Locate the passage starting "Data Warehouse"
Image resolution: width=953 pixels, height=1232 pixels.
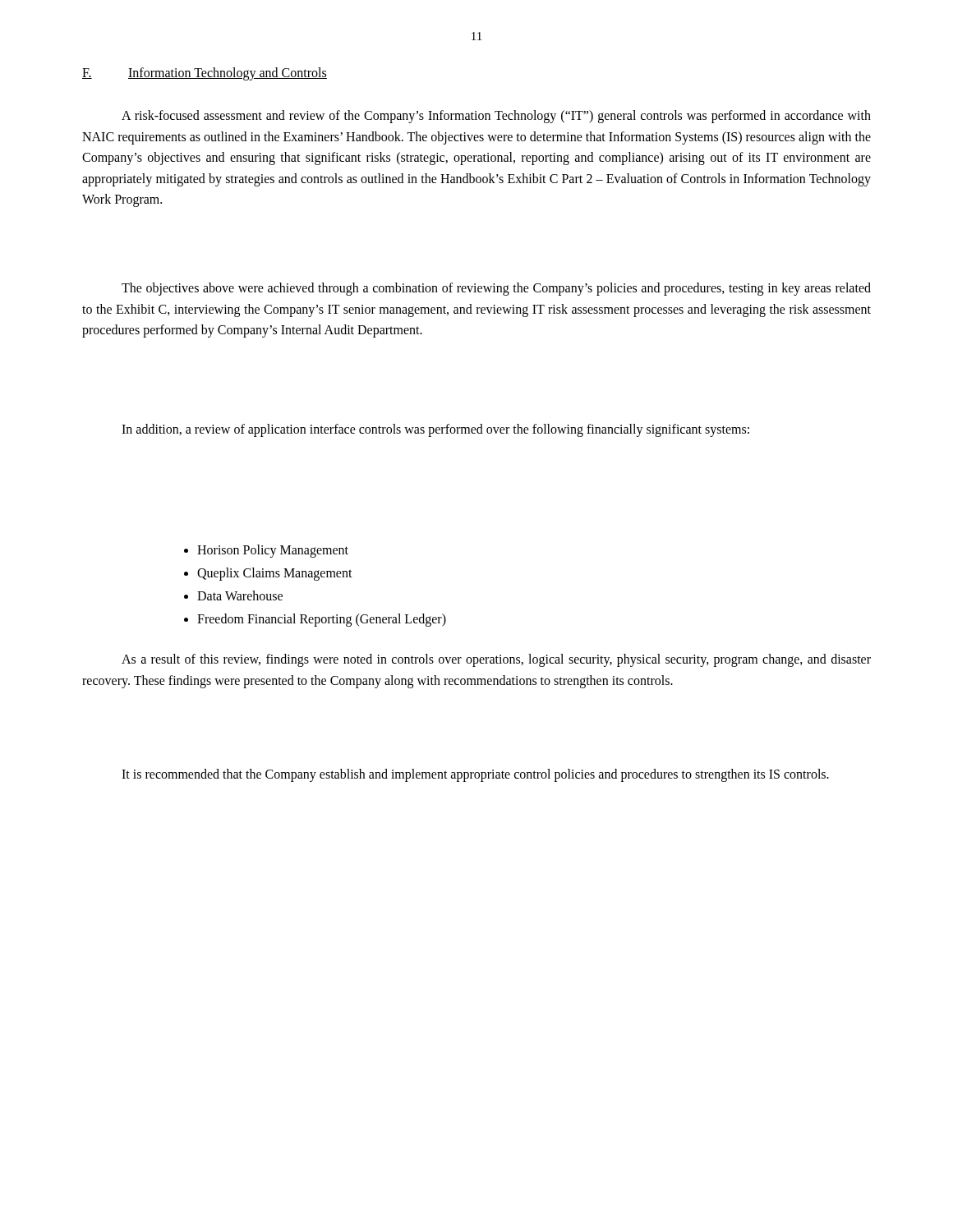[x=240, y=596]
